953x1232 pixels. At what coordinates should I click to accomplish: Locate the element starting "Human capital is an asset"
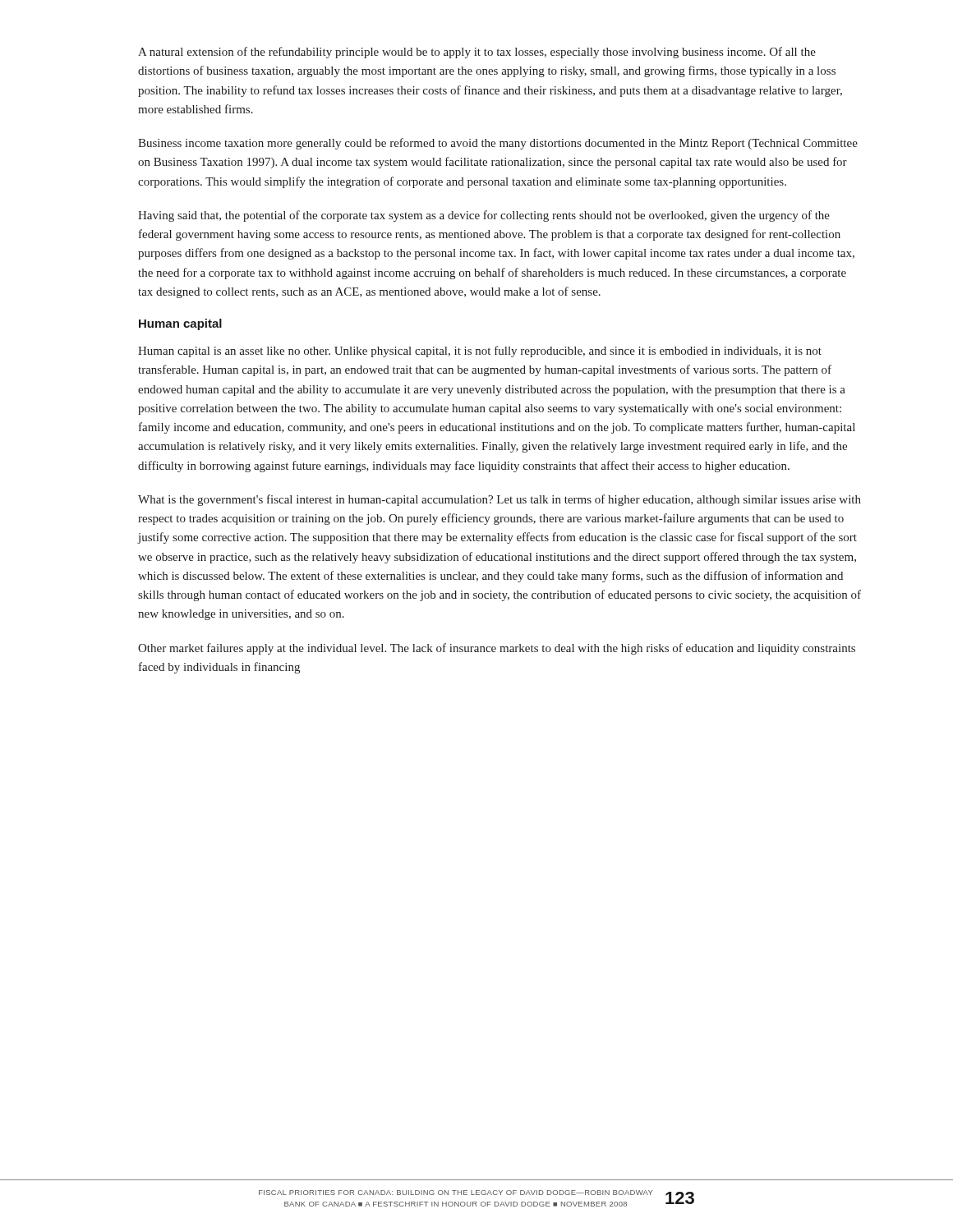pos(497,408)
